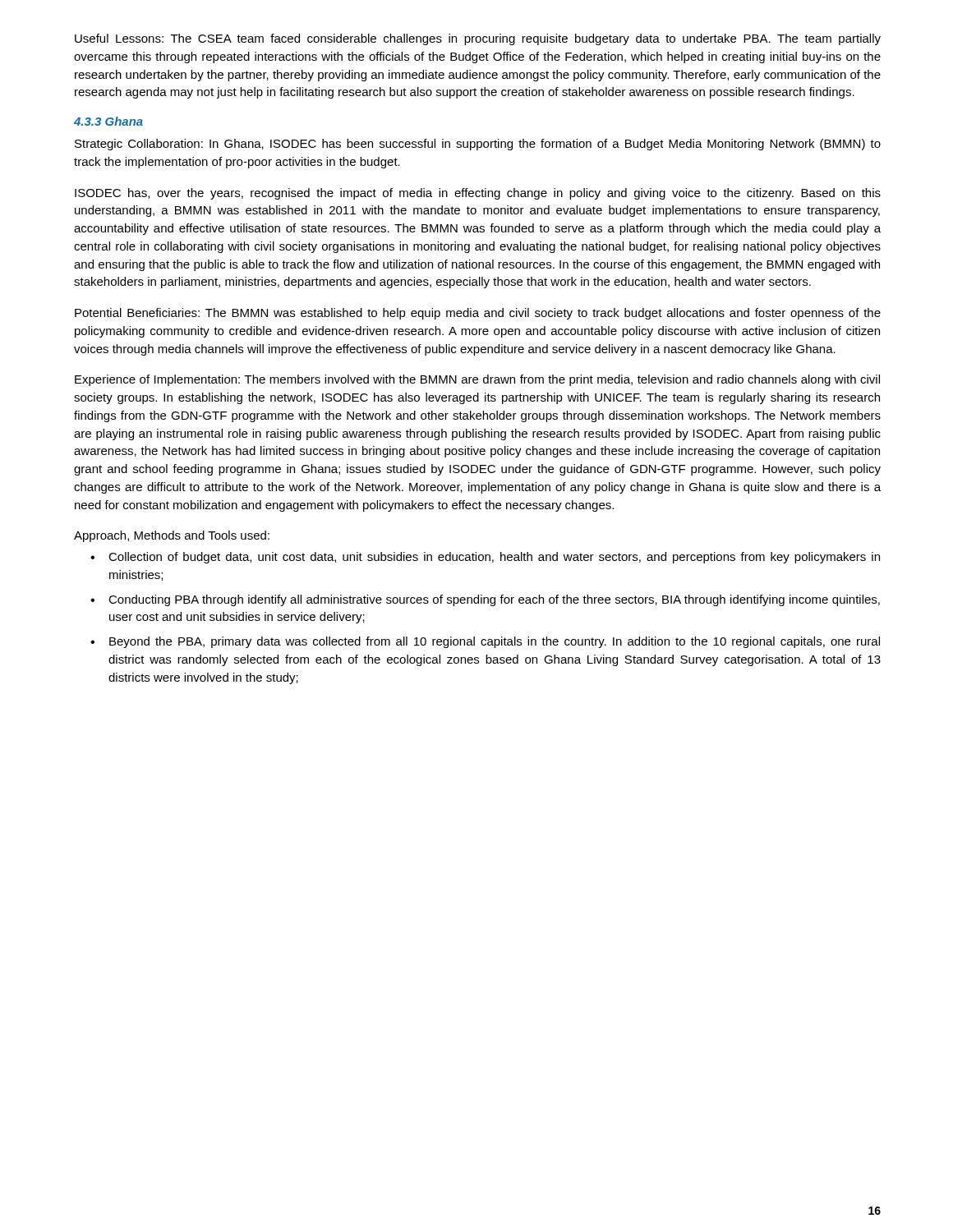
Task: Select the text block containing "Useful Lessons: The CSEA"
Action: pyautogui.click(x=477, y=65)
